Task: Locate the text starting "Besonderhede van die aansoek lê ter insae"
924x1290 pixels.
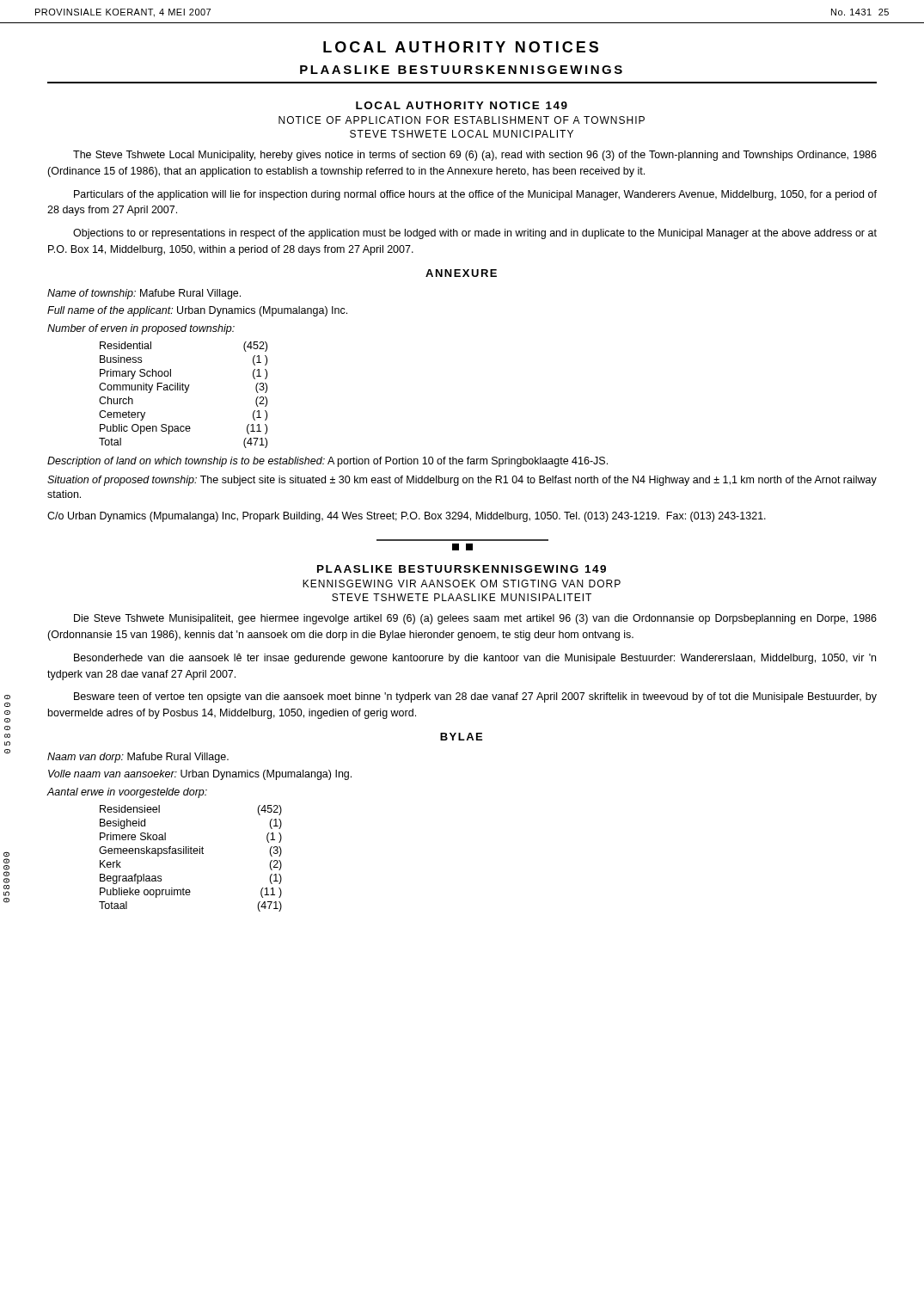Action: pyautogui.click(x=462, y=666)
